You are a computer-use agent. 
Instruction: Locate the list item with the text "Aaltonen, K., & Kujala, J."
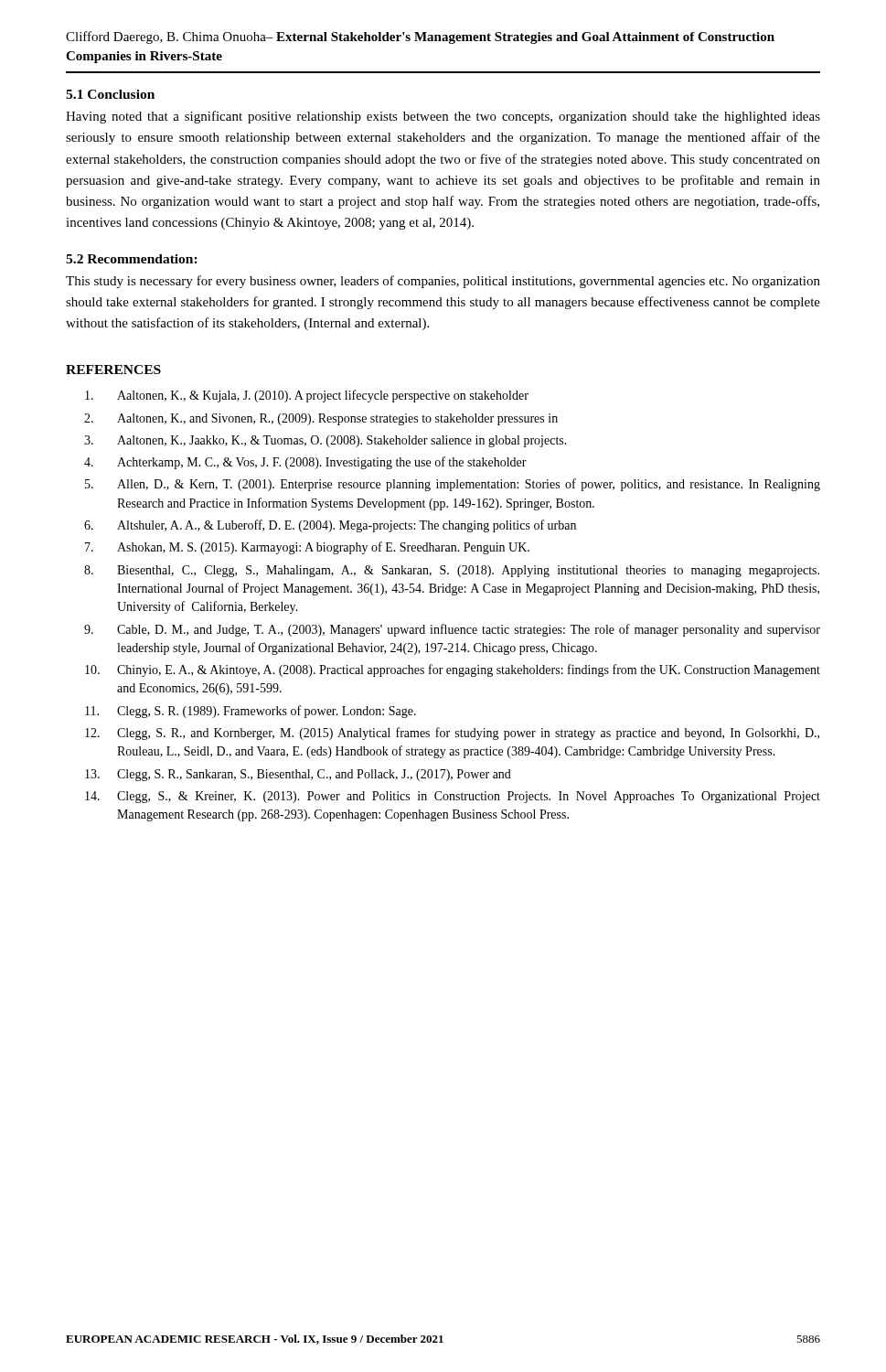click(x=443, y=396)
